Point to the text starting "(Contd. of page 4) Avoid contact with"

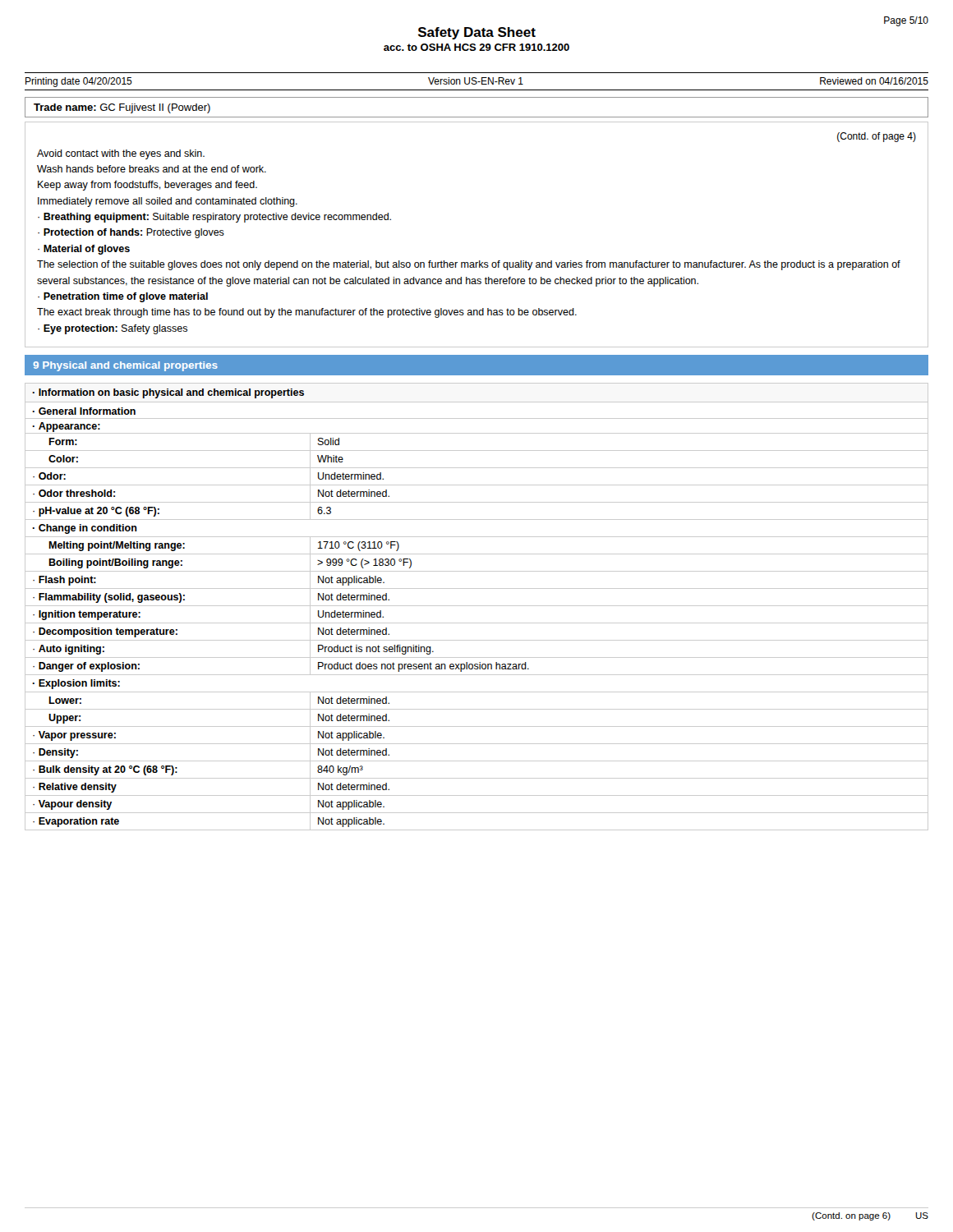877,137
